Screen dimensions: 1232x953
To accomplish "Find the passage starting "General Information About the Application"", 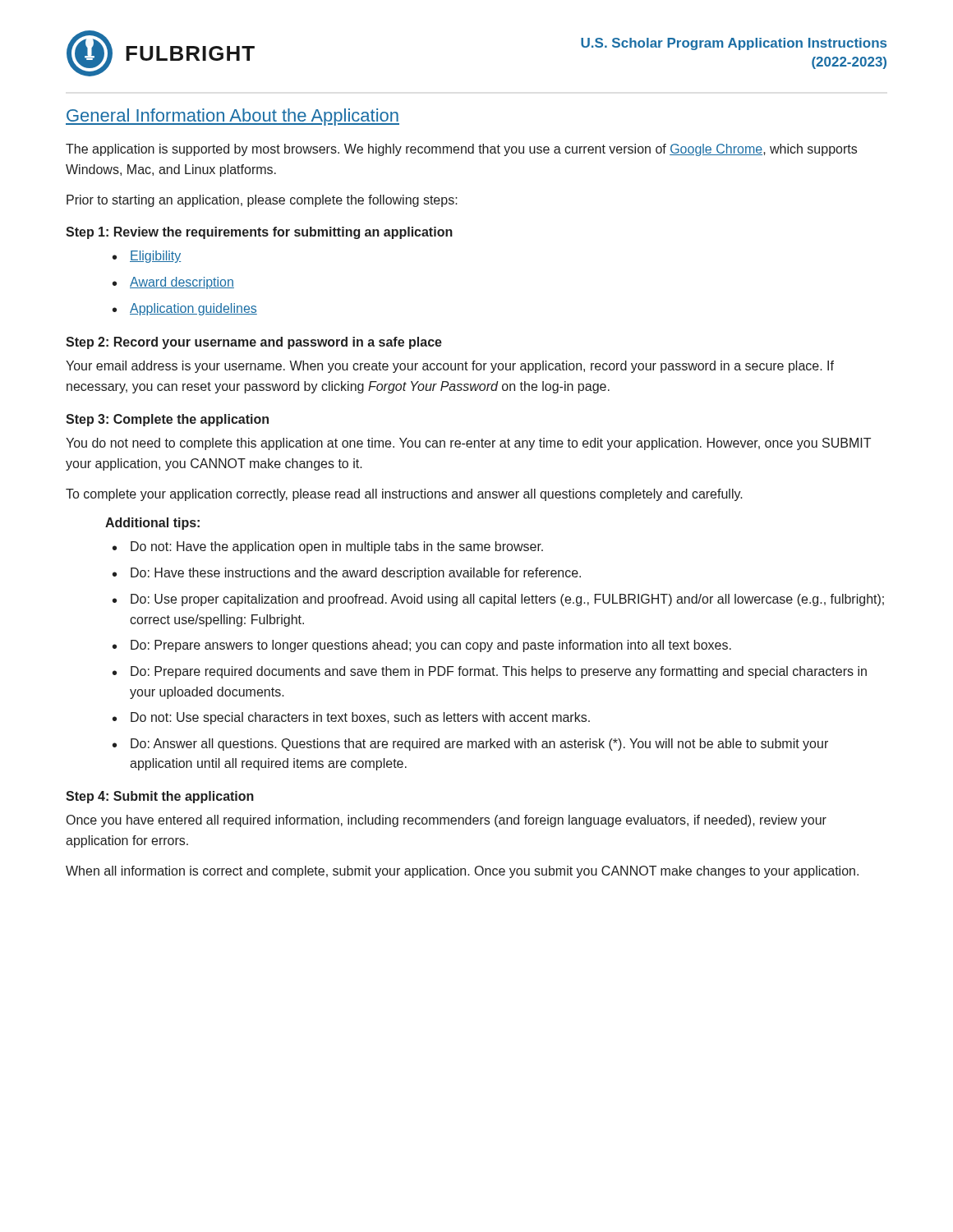I will coord(233,115).
